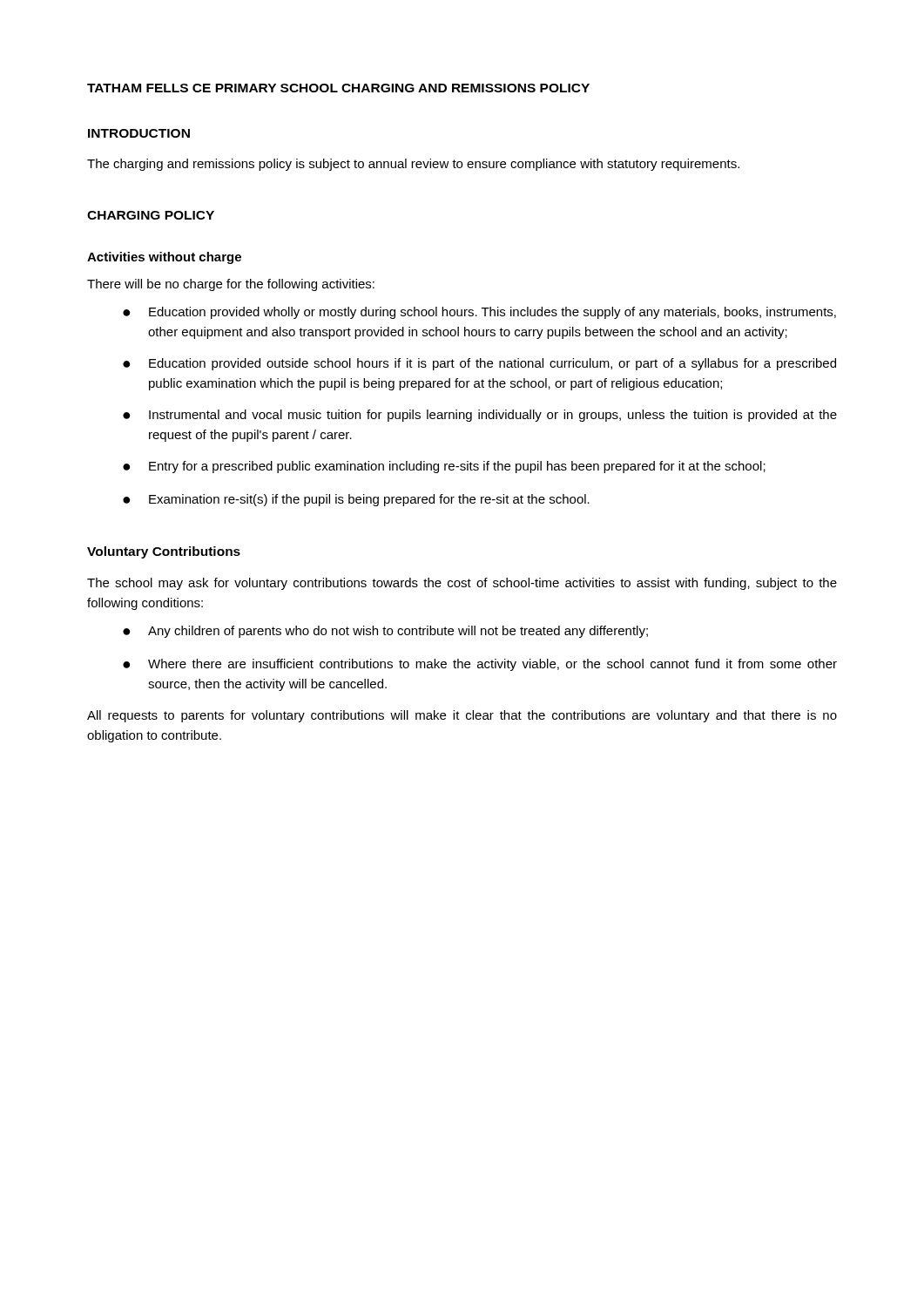The height and width of the screenshot is (1307, 924).
Task: Point to the block beginning "The school may ask for"
Action: [462, 592]
